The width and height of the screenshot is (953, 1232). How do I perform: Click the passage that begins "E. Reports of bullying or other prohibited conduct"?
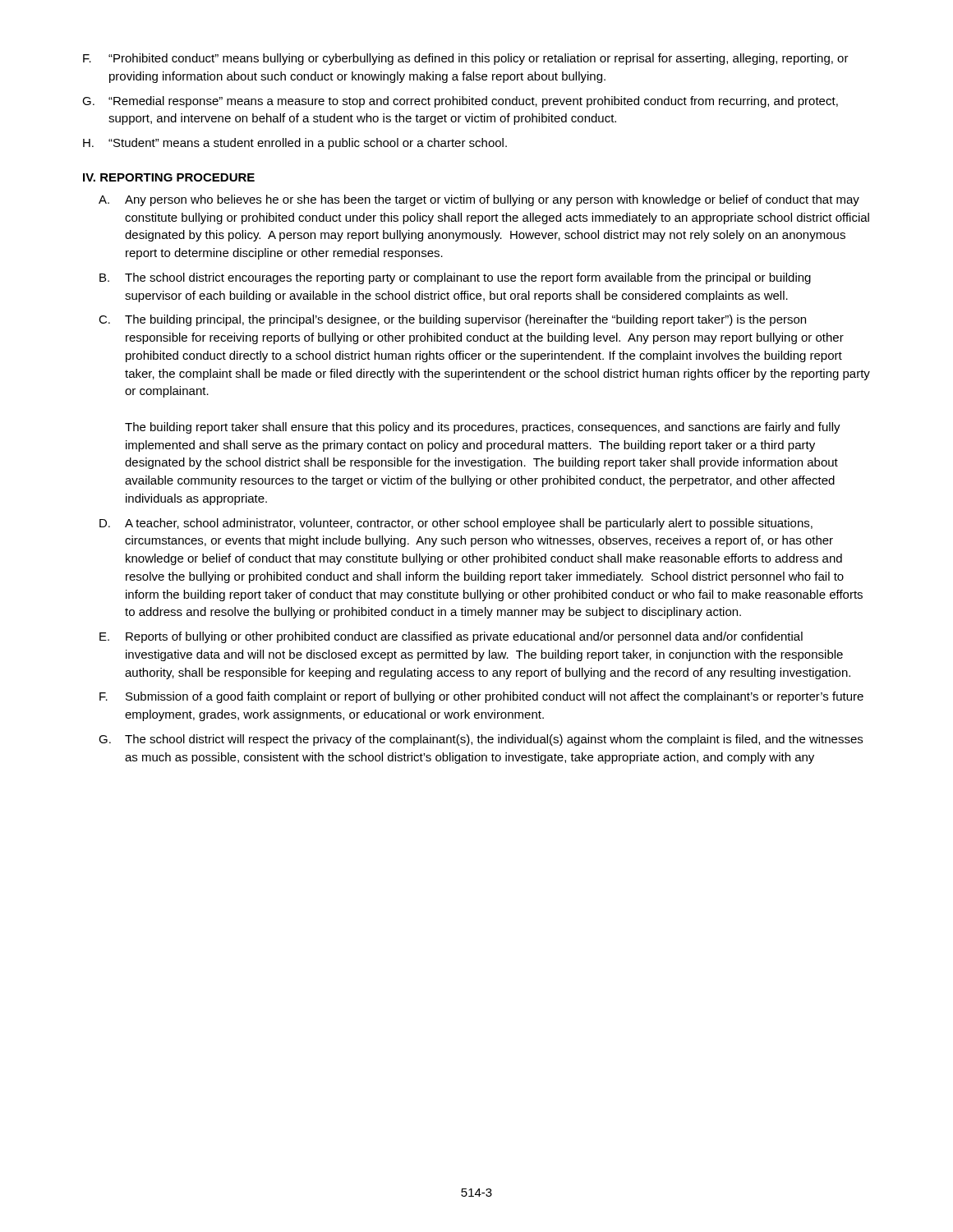point(485,654)
